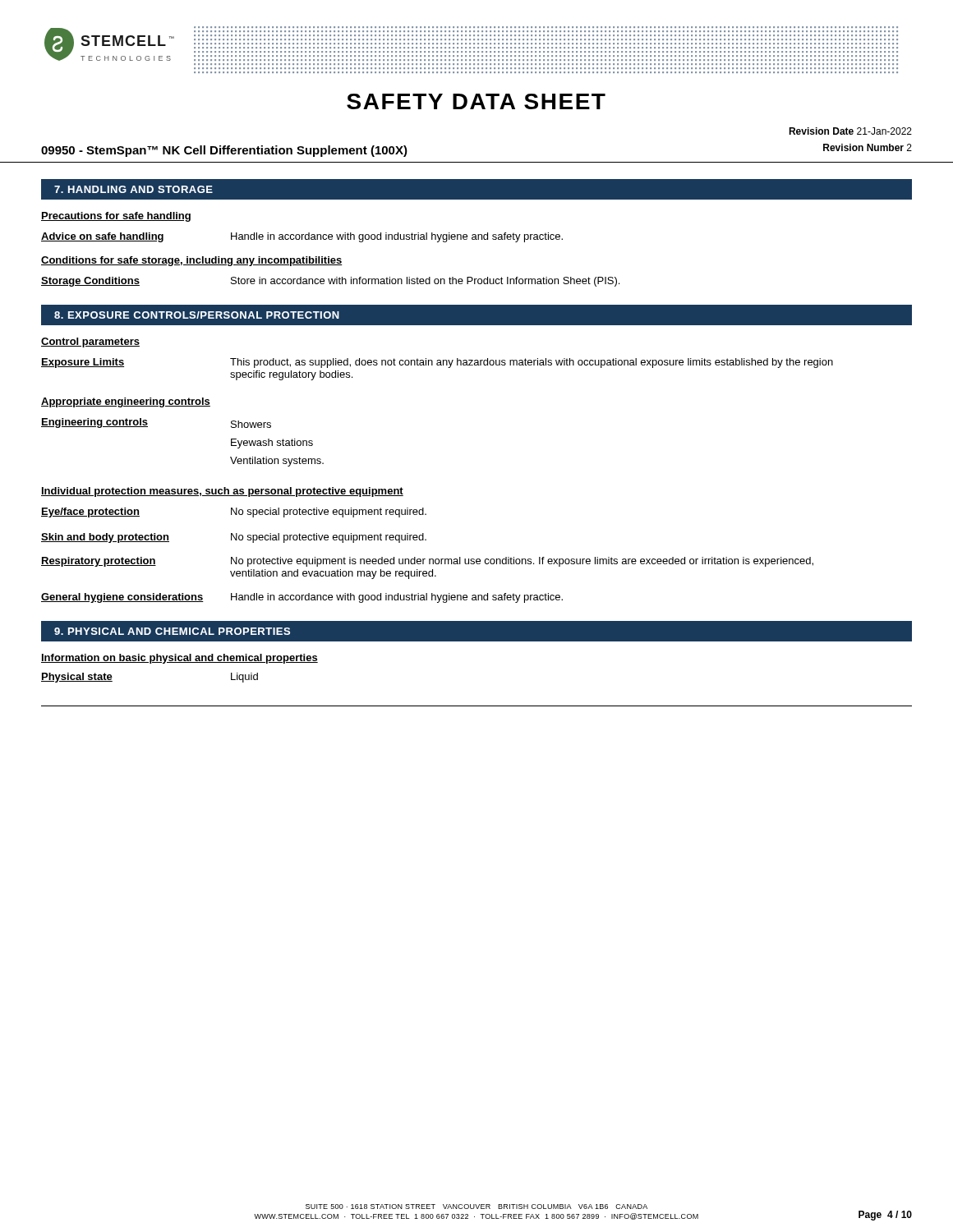Image resolution: width=953 pixels, height=1232 pixels.
Task: Point to the passage starting "Engineering controls ShowersEyewash stationsVentilation systems."
Action: 106,423
